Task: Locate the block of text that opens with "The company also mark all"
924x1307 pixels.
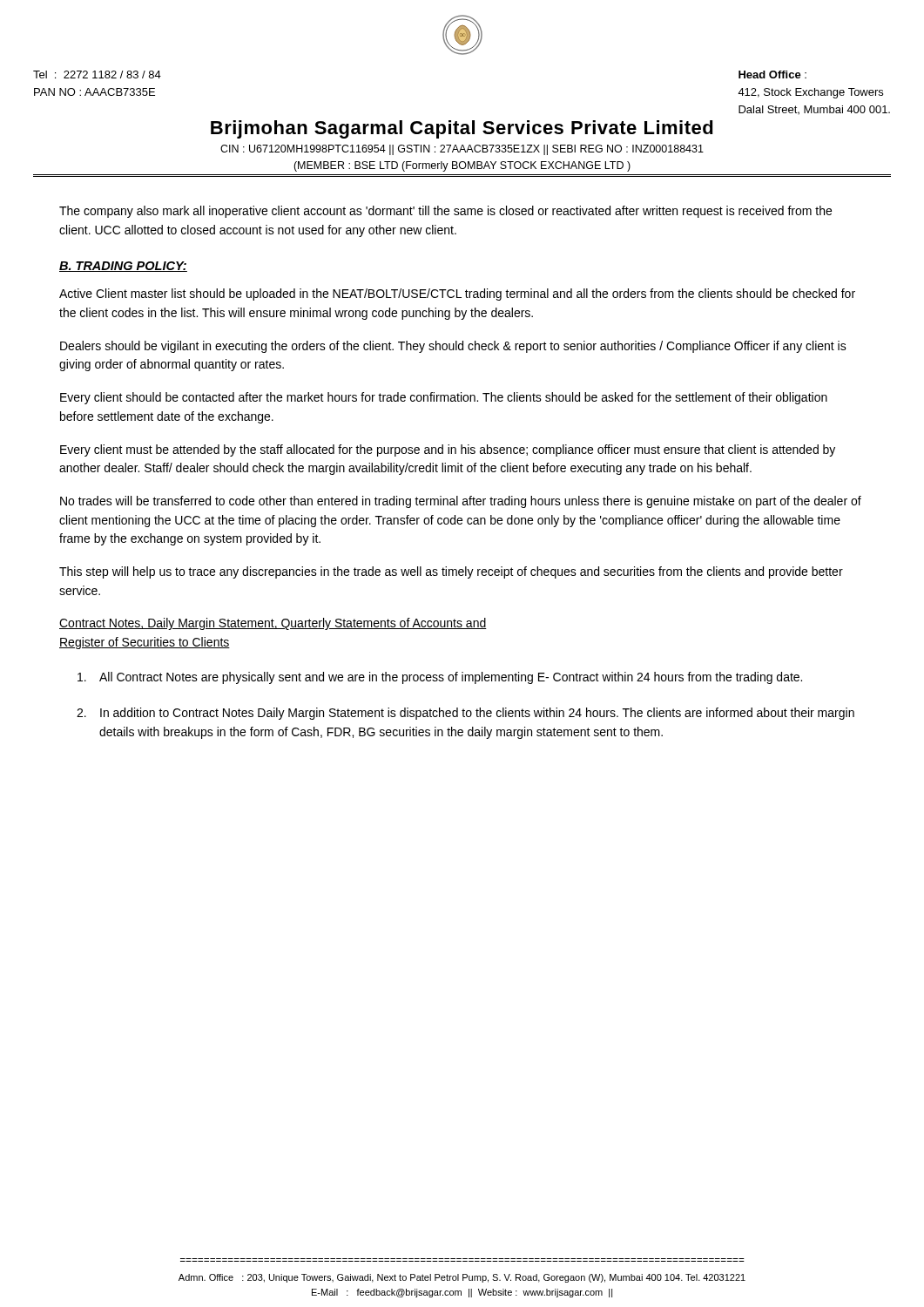Action: pos(446,220)
